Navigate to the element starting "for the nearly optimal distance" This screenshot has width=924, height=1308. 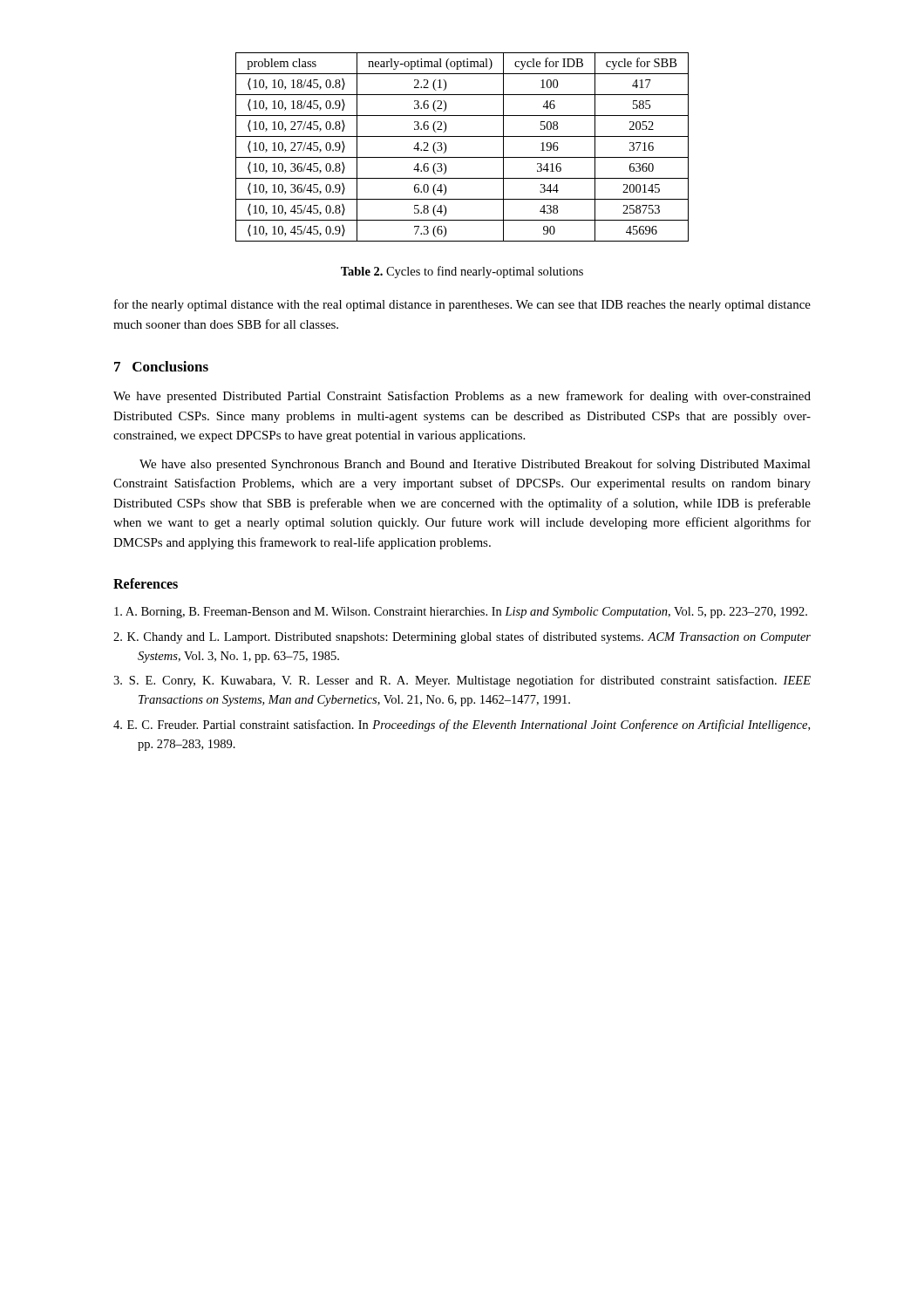point(462,314)
